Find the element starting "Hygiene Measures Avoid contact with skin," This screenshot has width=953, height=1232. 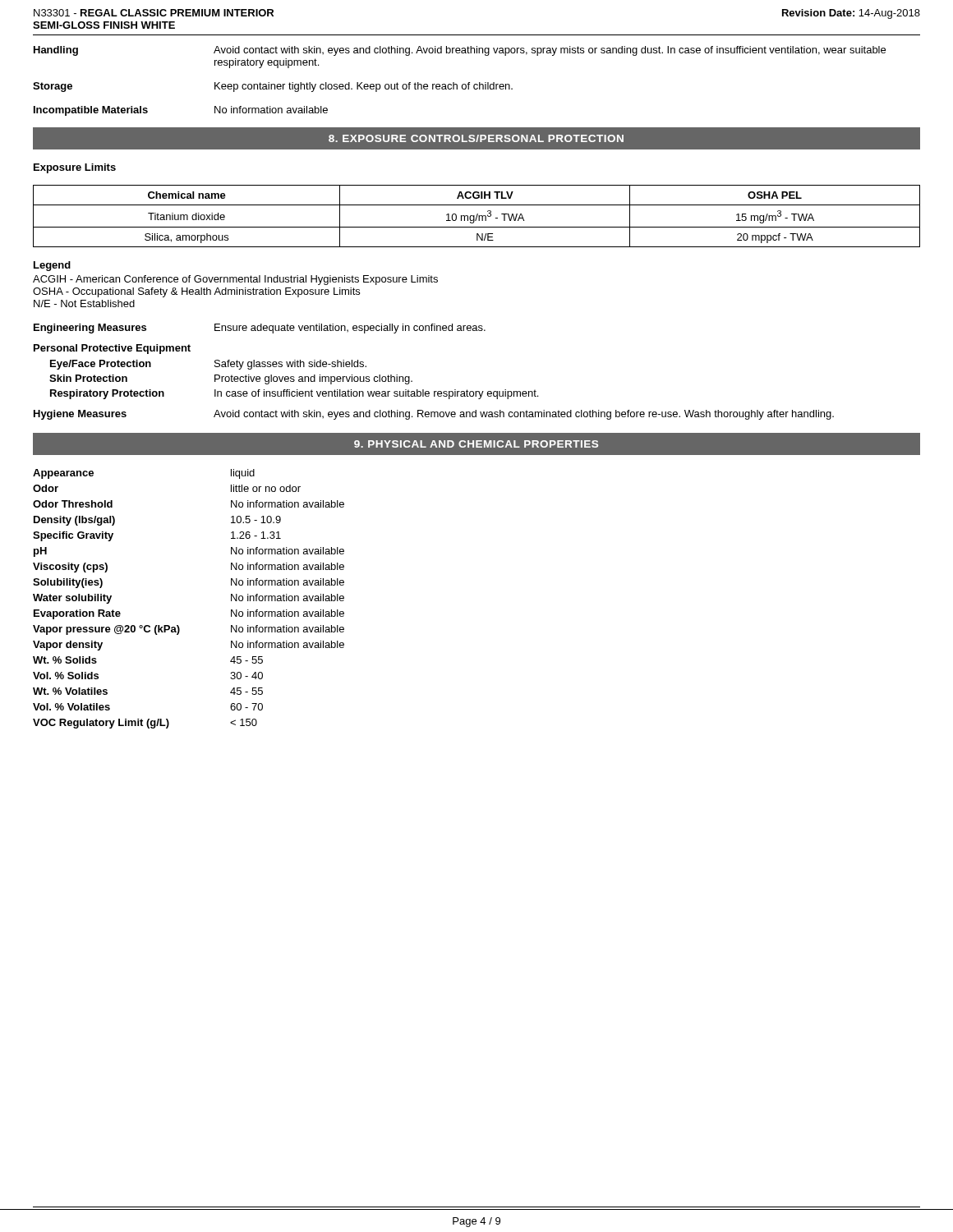click(x=476, y=414)
